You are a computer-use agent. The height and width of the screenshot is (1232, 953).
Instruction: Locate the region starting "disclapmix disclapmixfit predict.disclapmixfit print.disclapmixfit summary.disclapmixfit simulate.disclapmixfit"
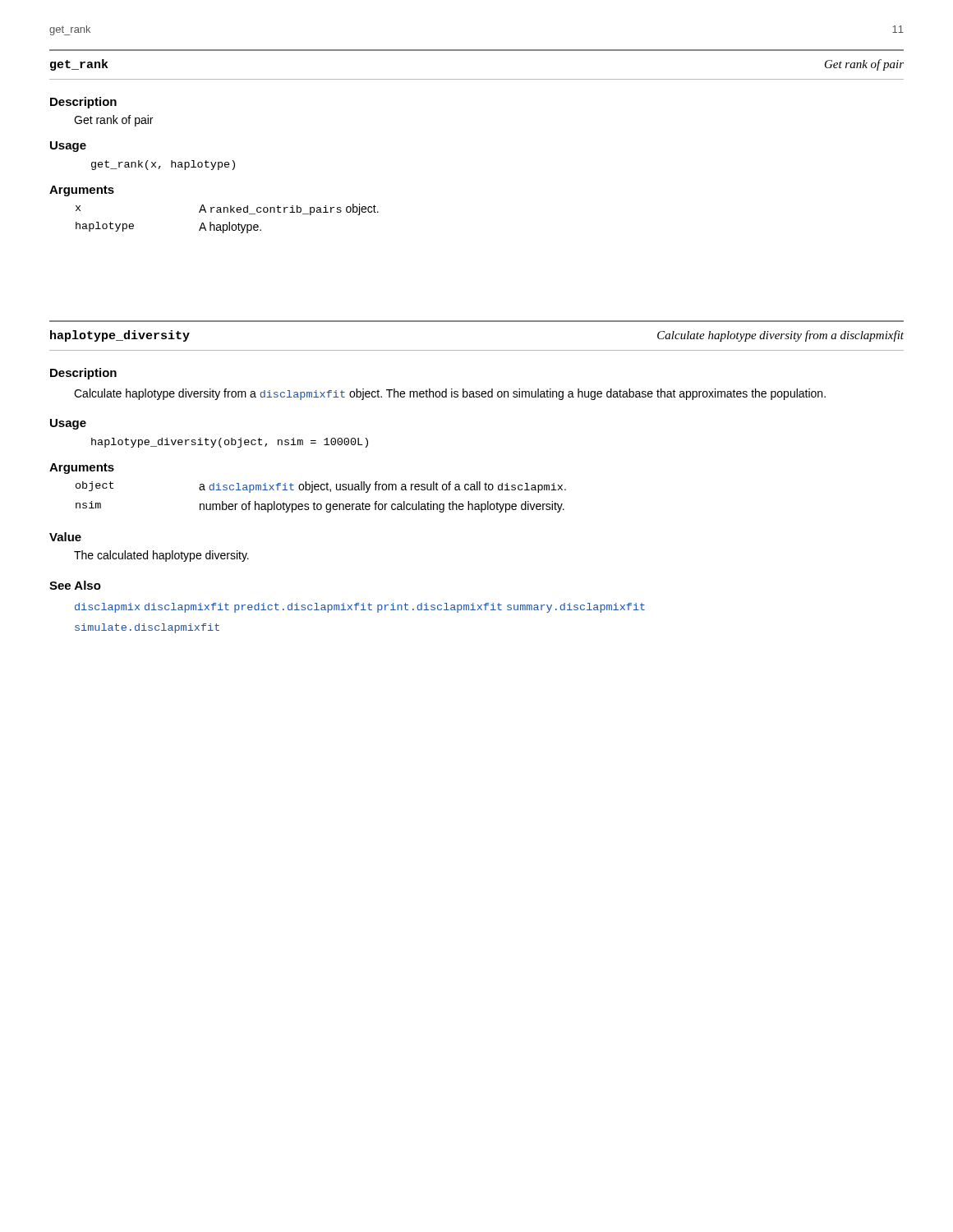(360, 616)
